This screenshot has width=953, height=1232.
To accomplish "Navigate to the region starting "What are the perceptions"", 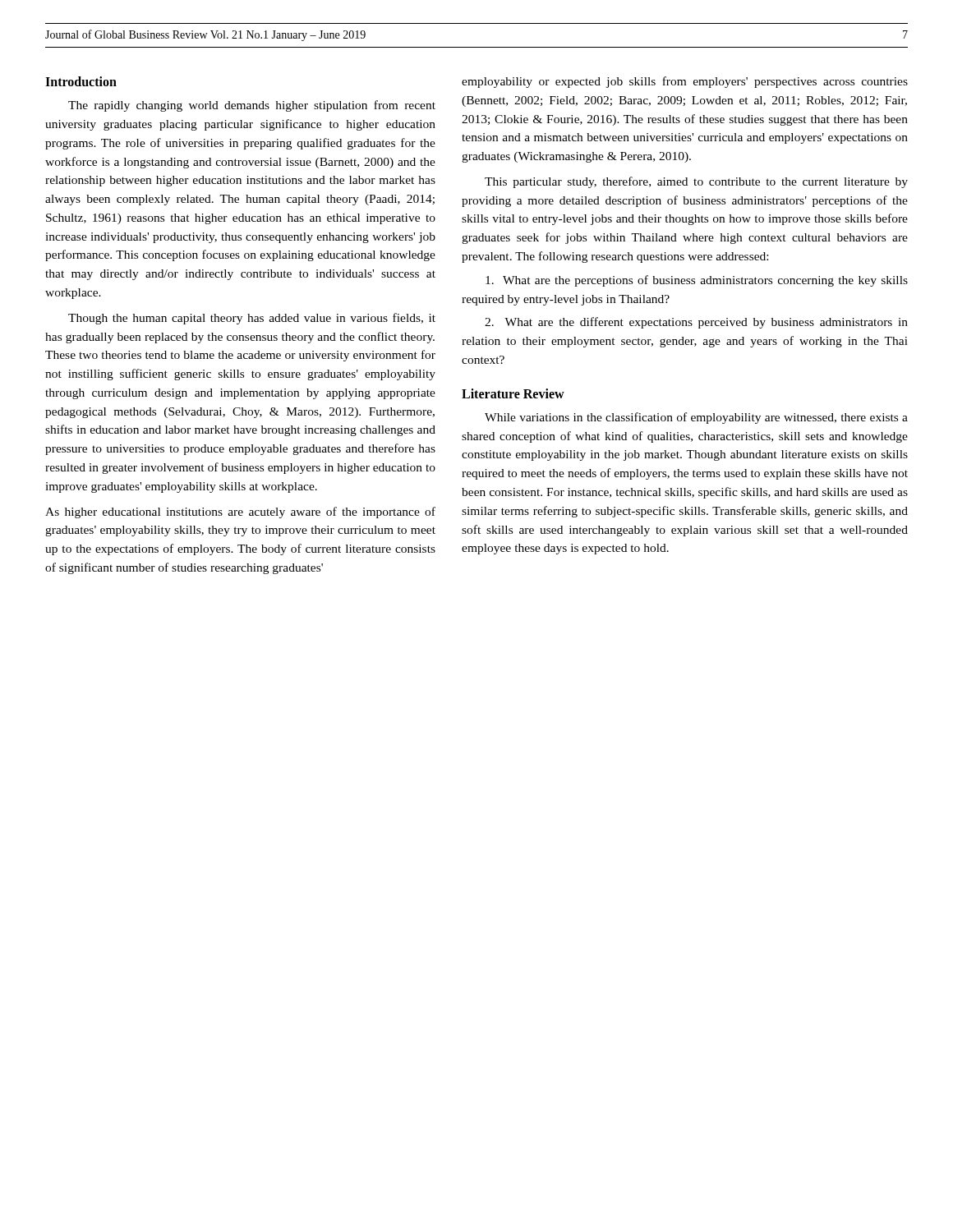I will (685, 289).
